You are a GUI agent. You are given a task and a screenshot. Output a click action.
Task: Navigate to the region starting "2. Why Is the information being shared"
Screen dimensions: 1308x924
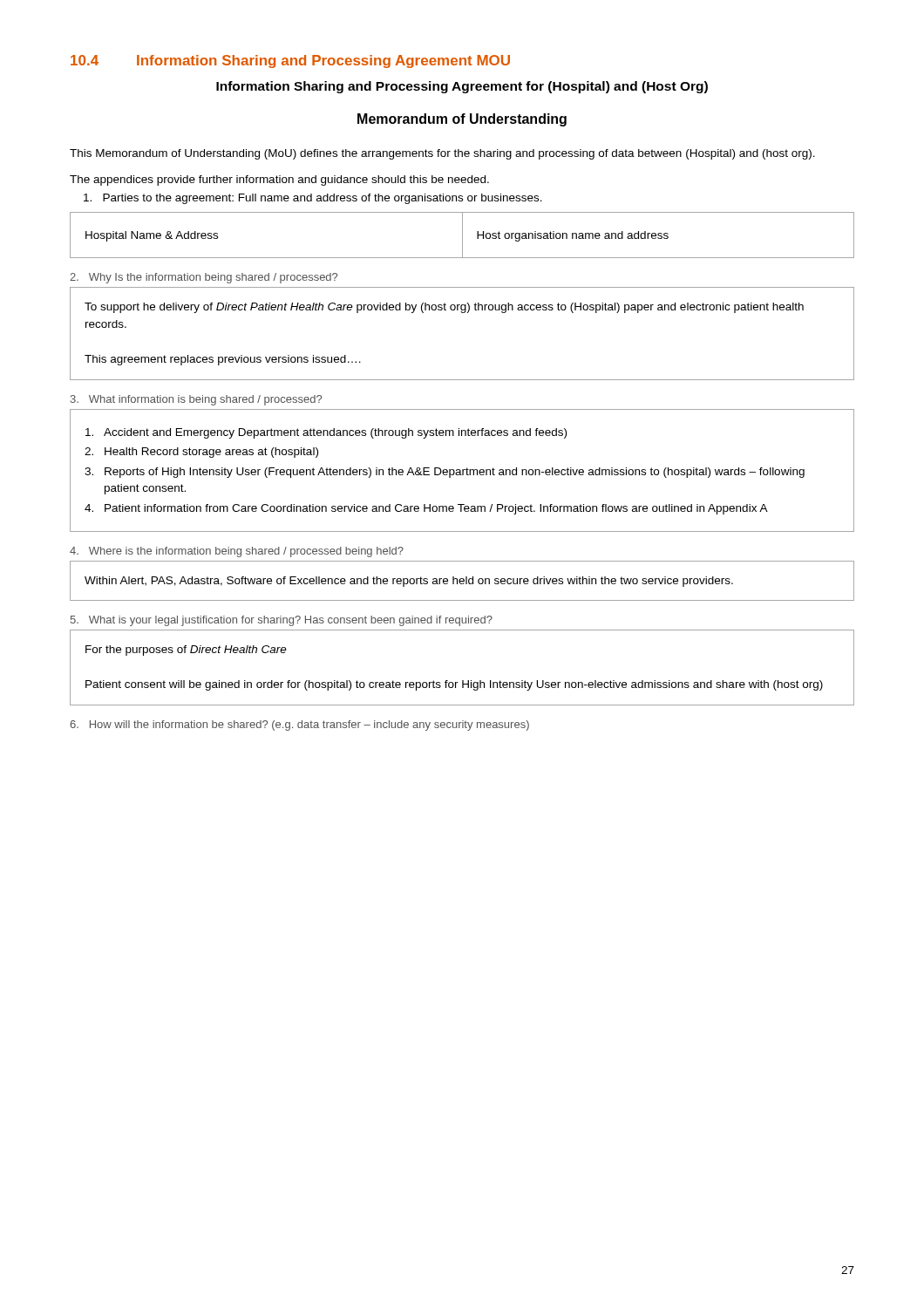tap(204, 277)
